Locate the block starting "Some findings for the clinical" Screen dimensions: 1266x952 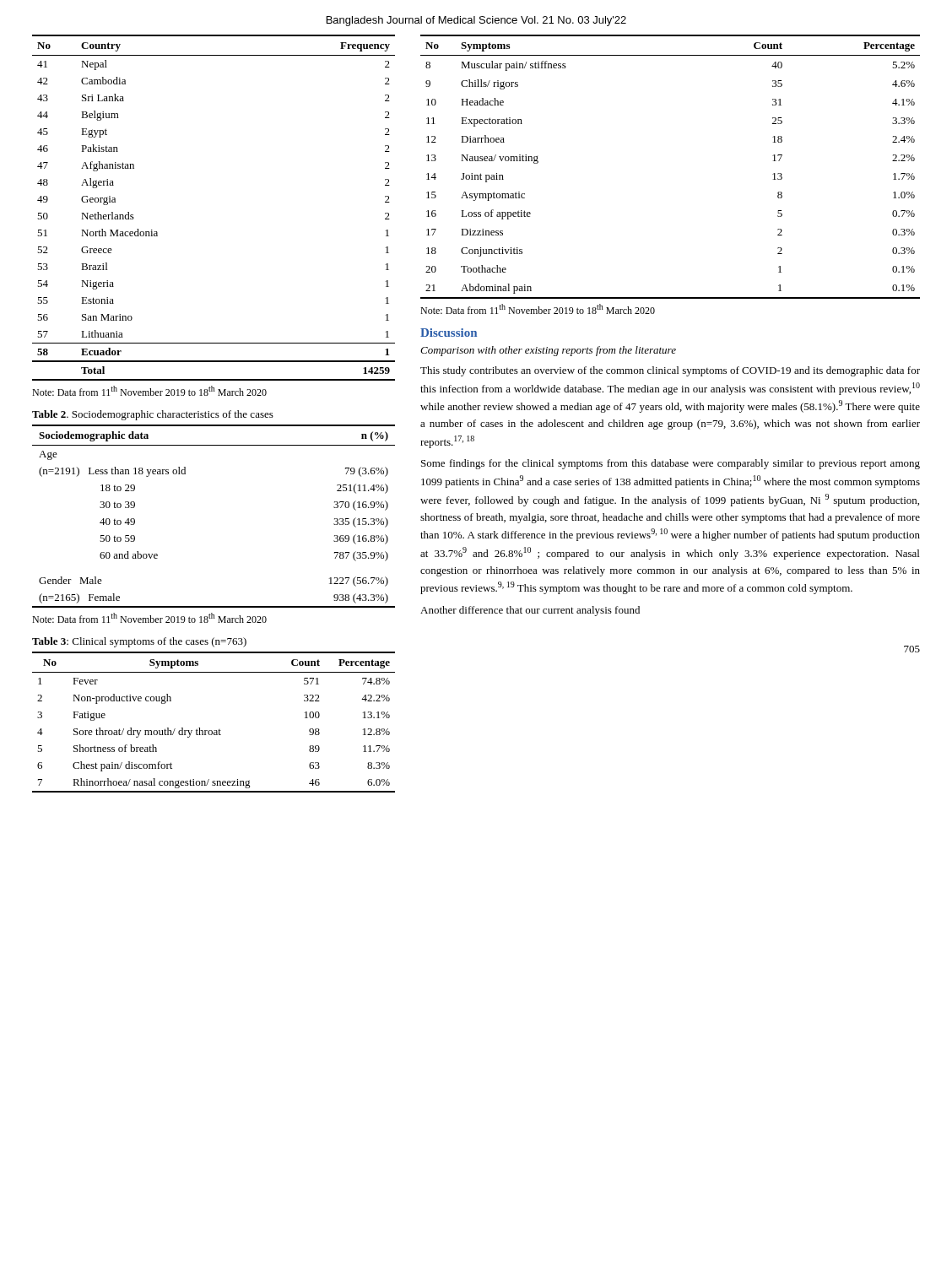(x=670, y=526)
